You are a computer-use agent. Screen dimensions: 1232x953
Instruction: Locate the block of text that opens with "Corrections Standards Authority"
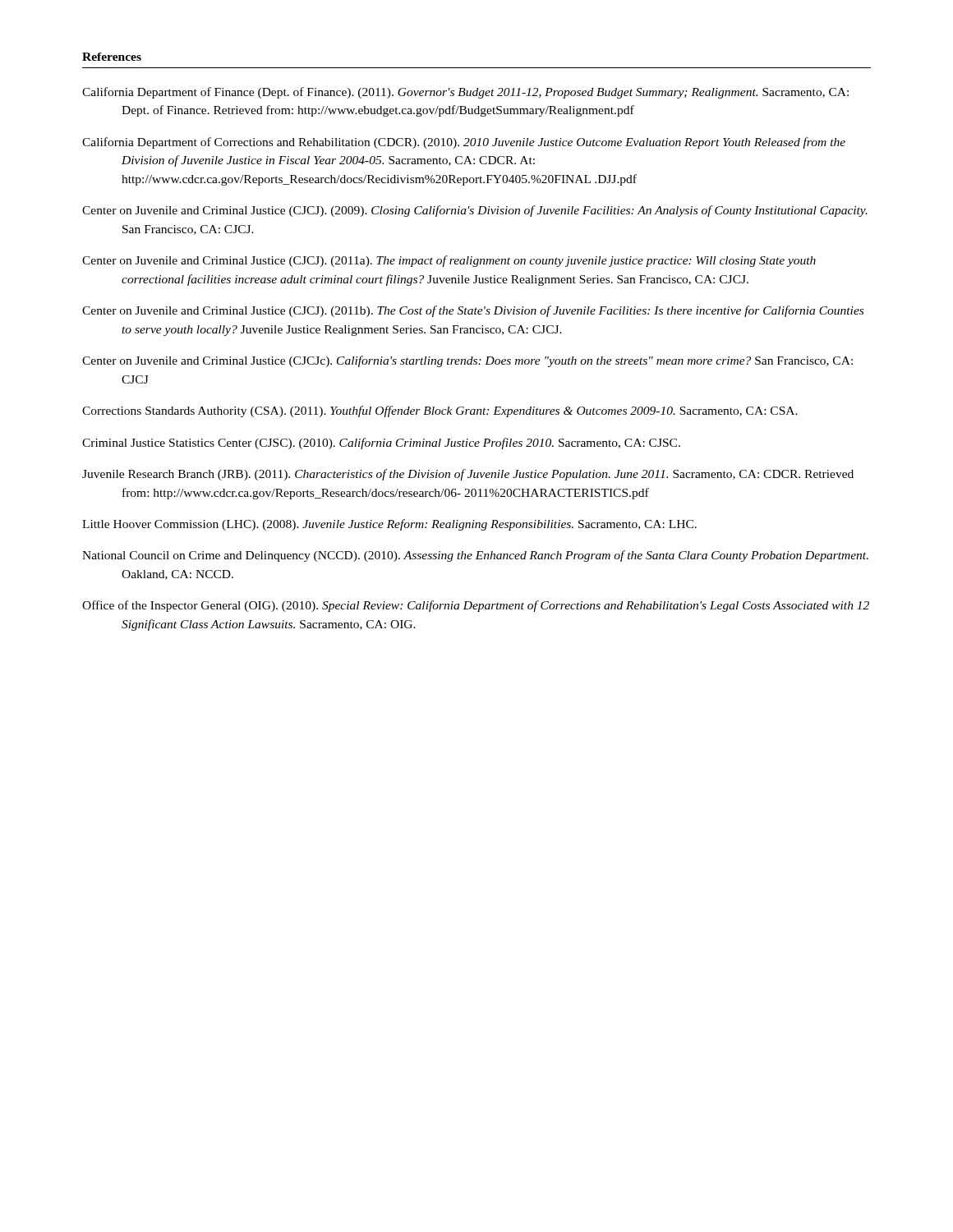click(x=440, y=410)
